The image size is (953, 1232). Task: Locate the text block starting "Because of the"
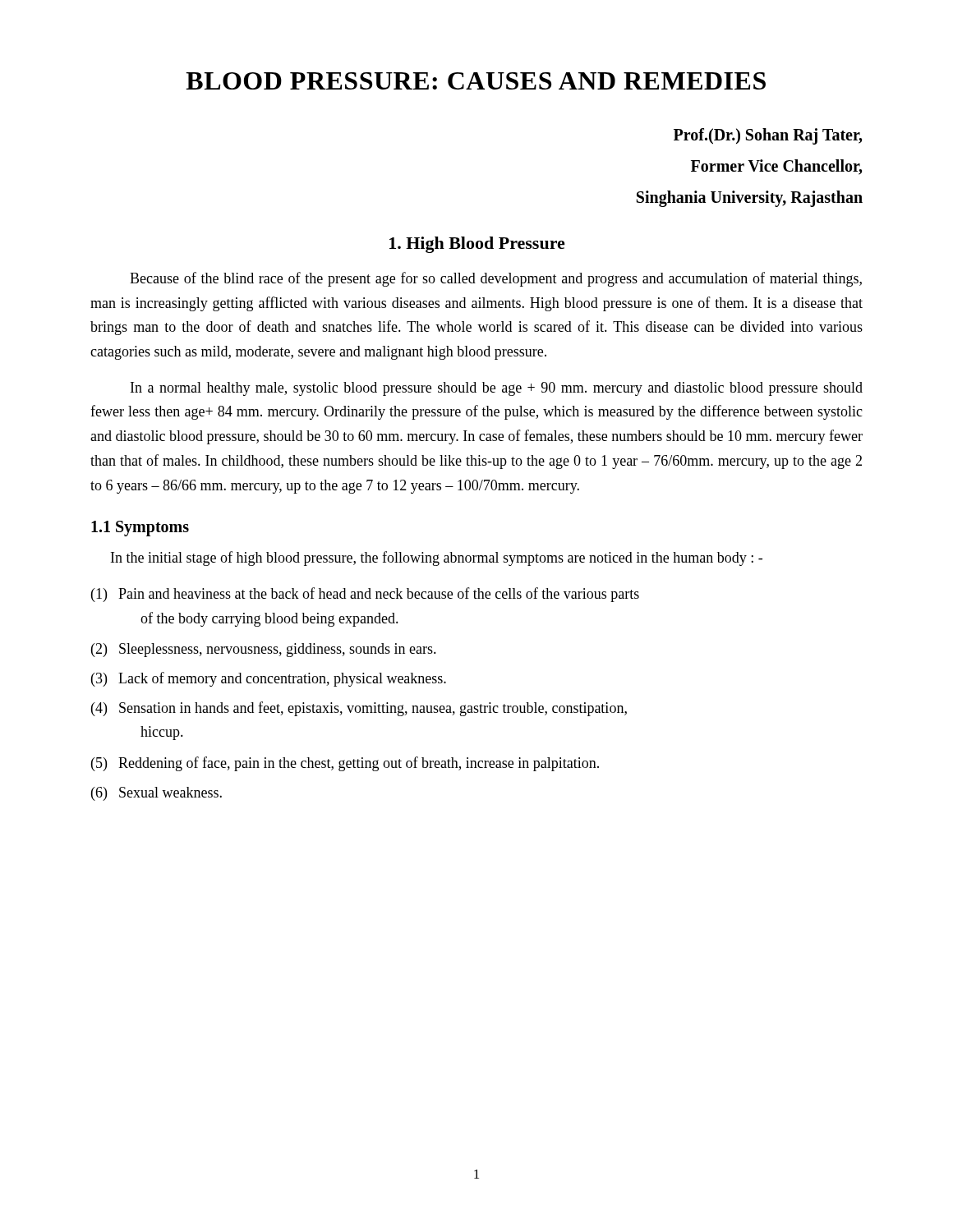click(x=476, y=315)
